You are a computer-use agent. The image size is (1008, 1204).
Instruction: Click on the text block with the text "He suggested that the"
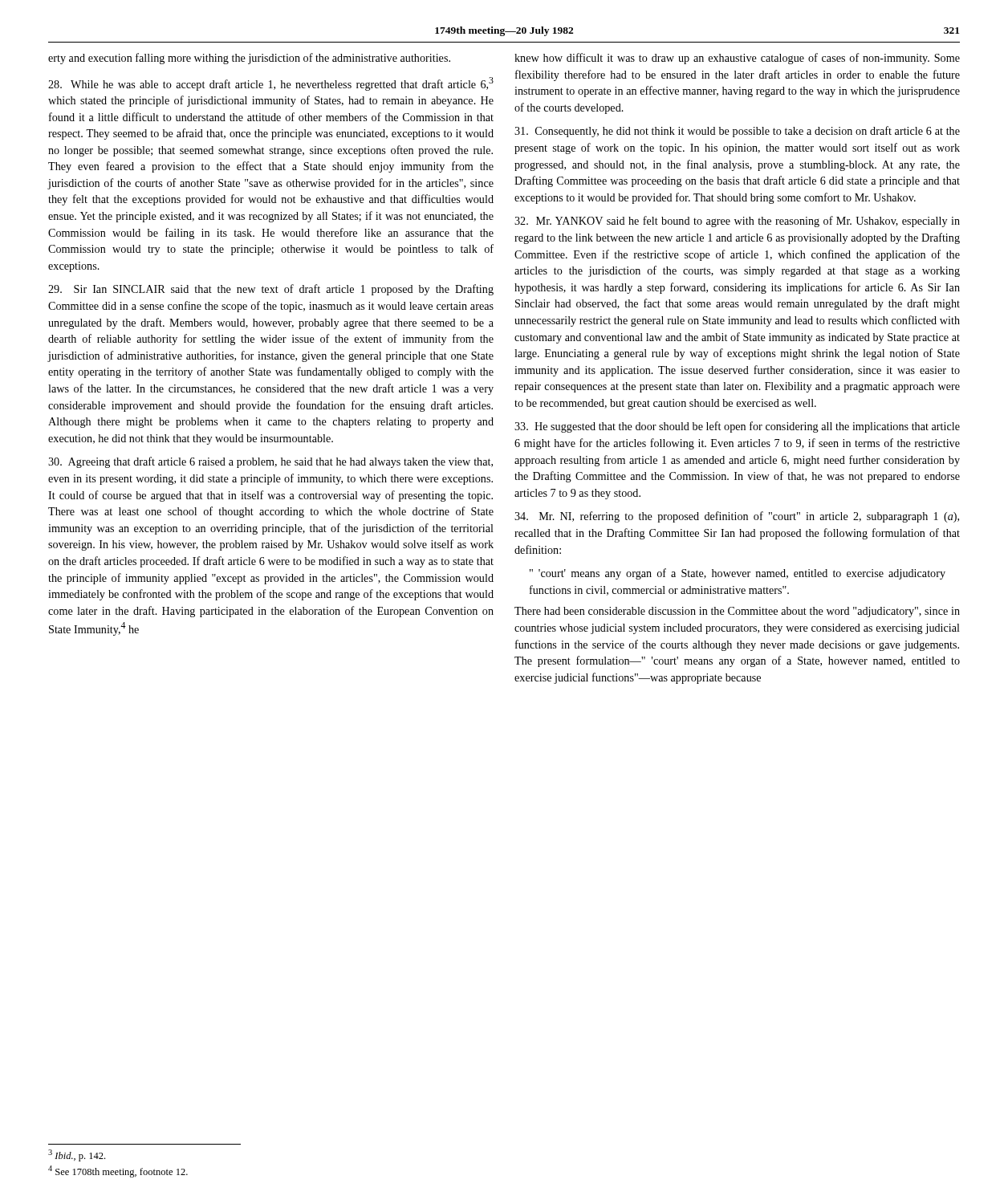(x=737, y=460)
